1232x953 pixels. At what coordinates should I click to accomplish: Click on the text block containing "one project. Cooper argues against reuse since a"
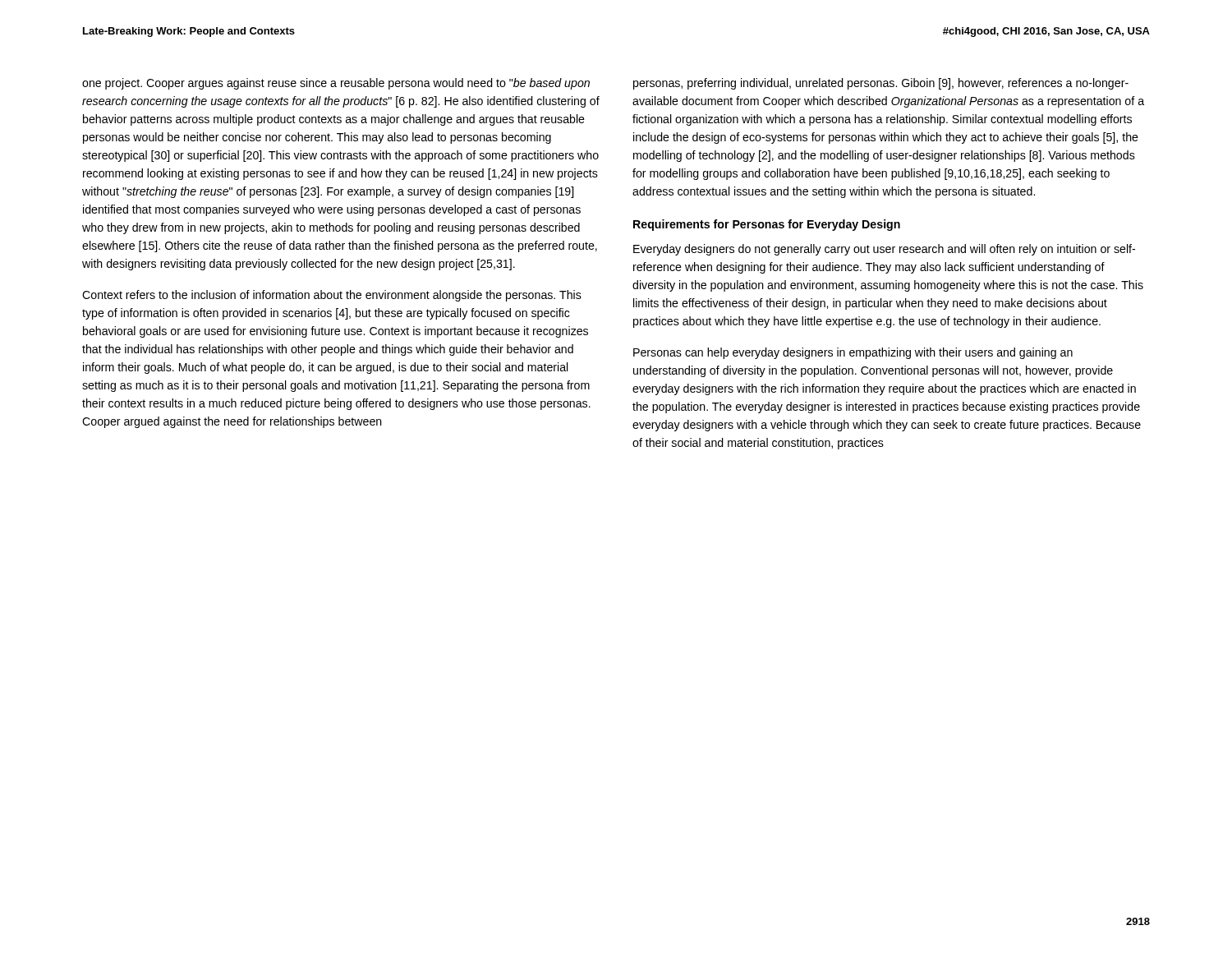coord(341,173)
